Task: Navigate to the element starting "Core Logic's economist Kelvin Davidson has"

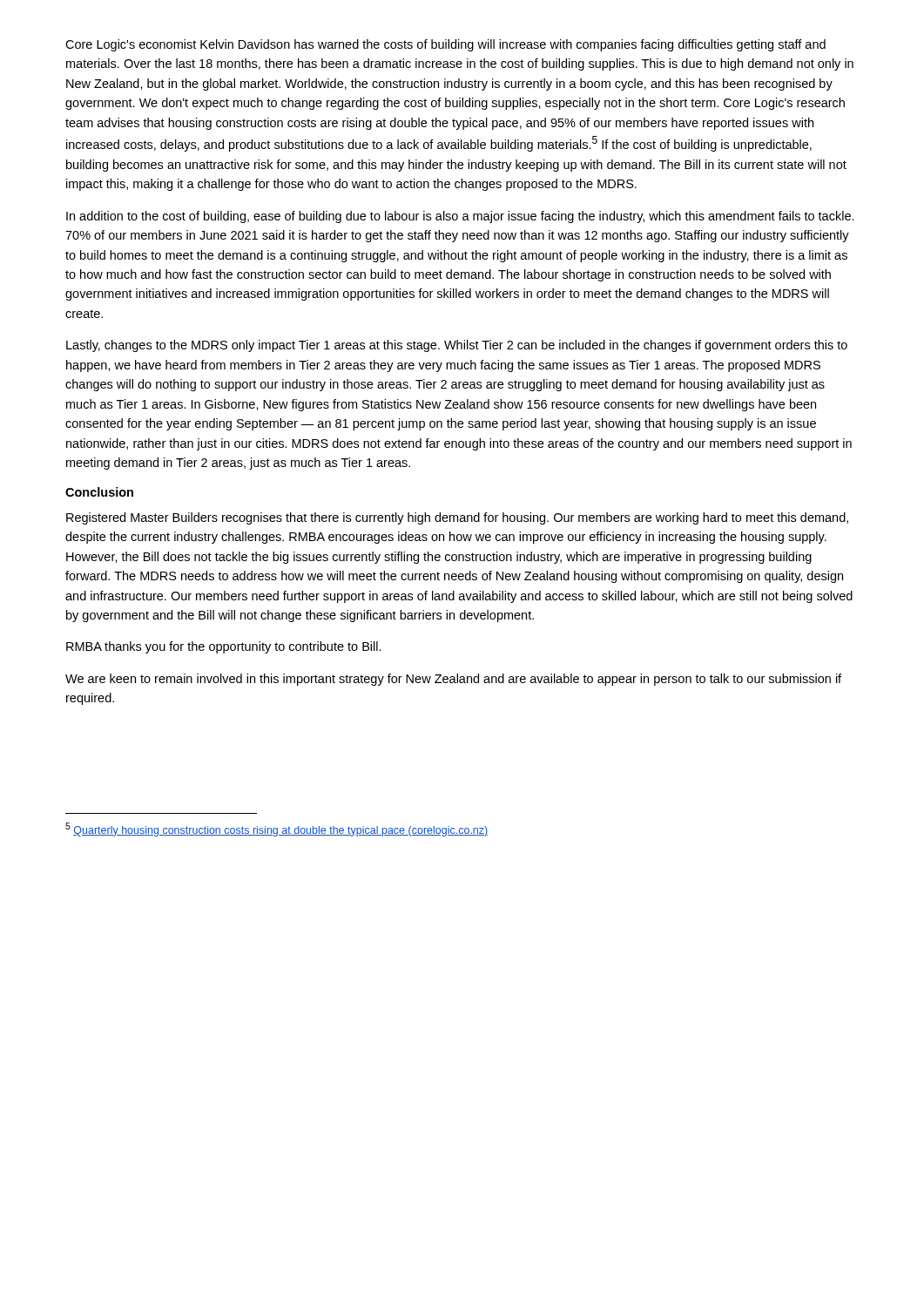Action: click(x=460, y=114)
